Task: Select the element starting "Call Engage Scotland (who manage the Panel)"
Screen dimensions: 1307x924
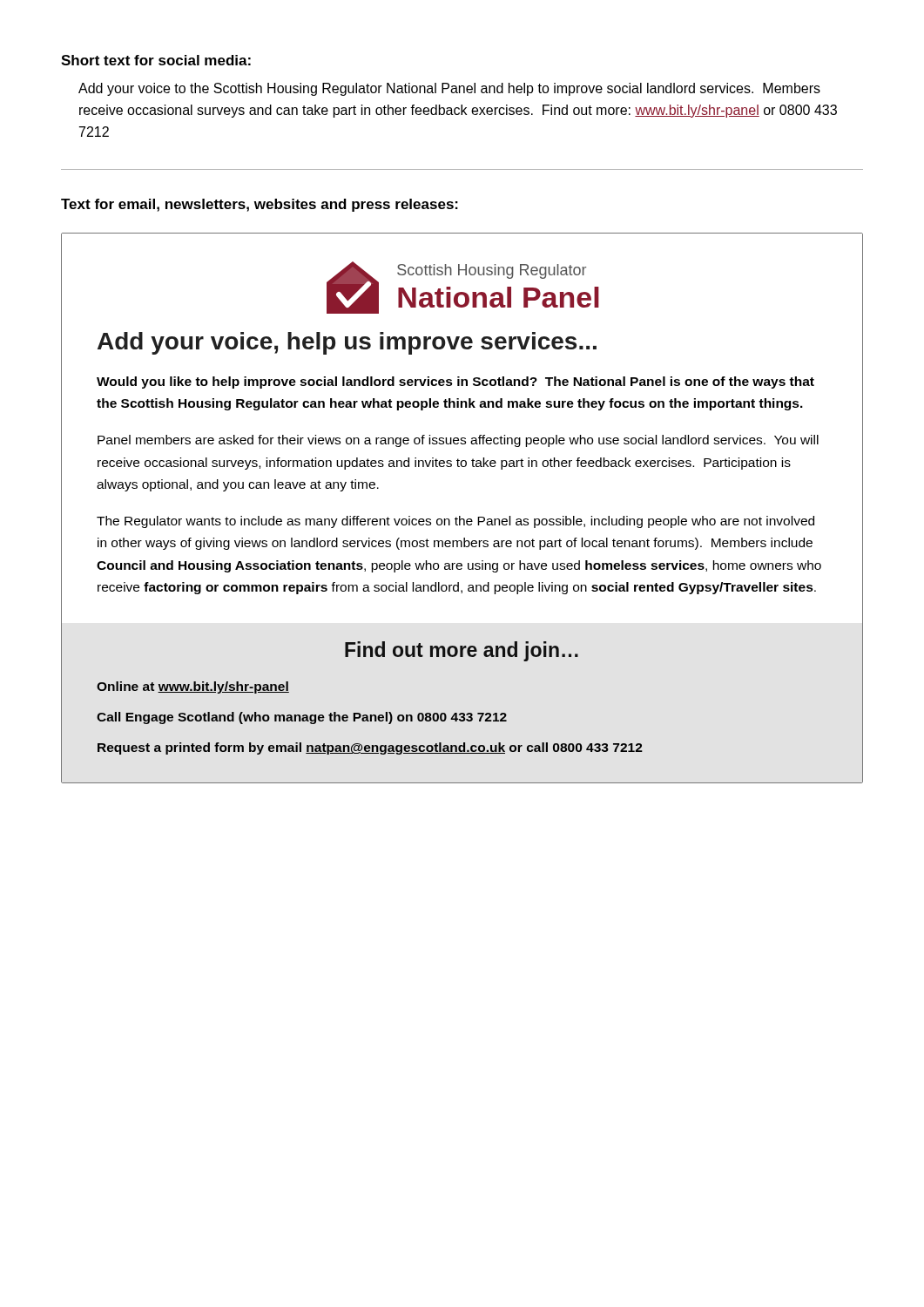Action: click(x=302, y=717)
